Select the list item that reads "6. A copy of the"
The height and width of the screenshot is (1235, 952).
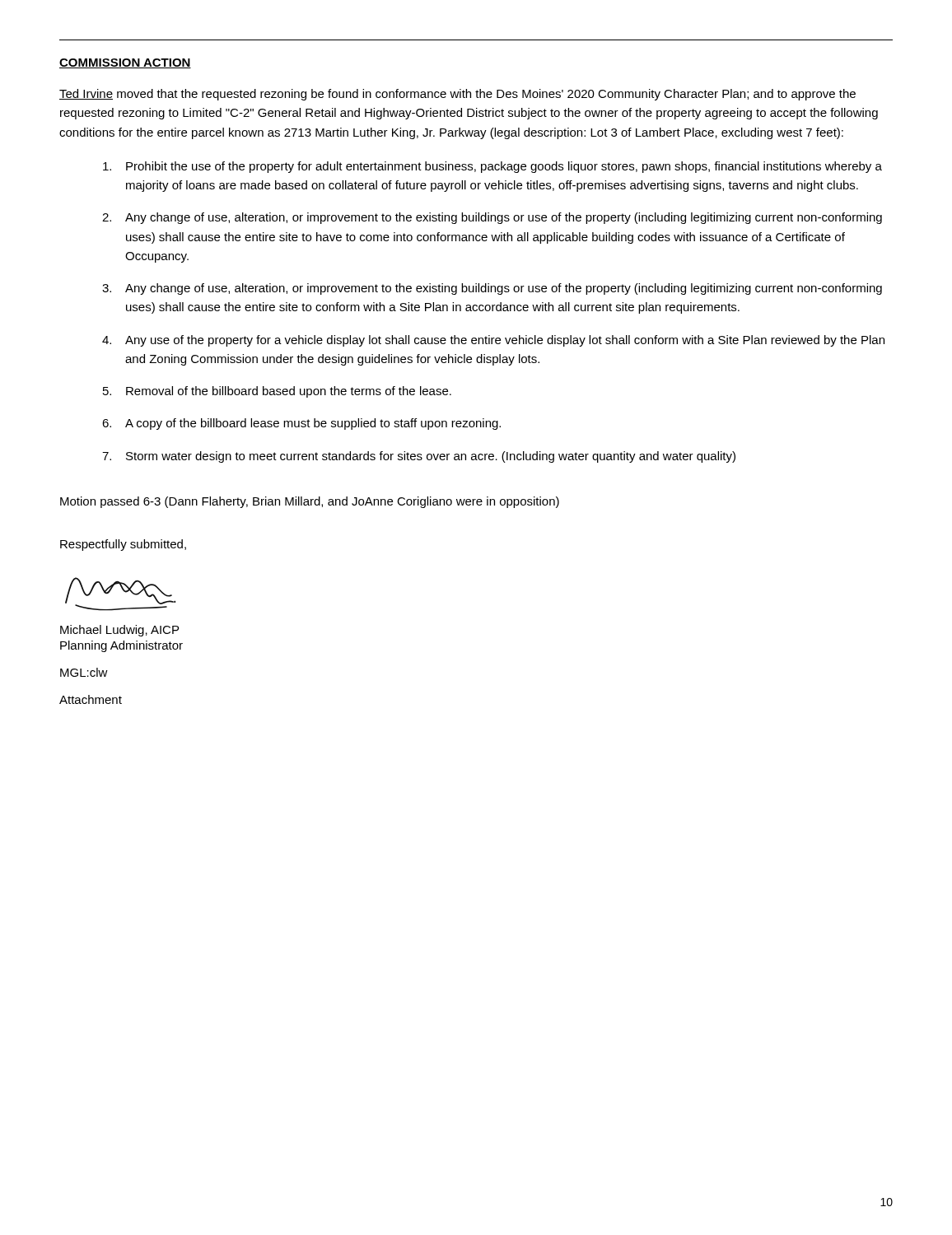(497, 423)
